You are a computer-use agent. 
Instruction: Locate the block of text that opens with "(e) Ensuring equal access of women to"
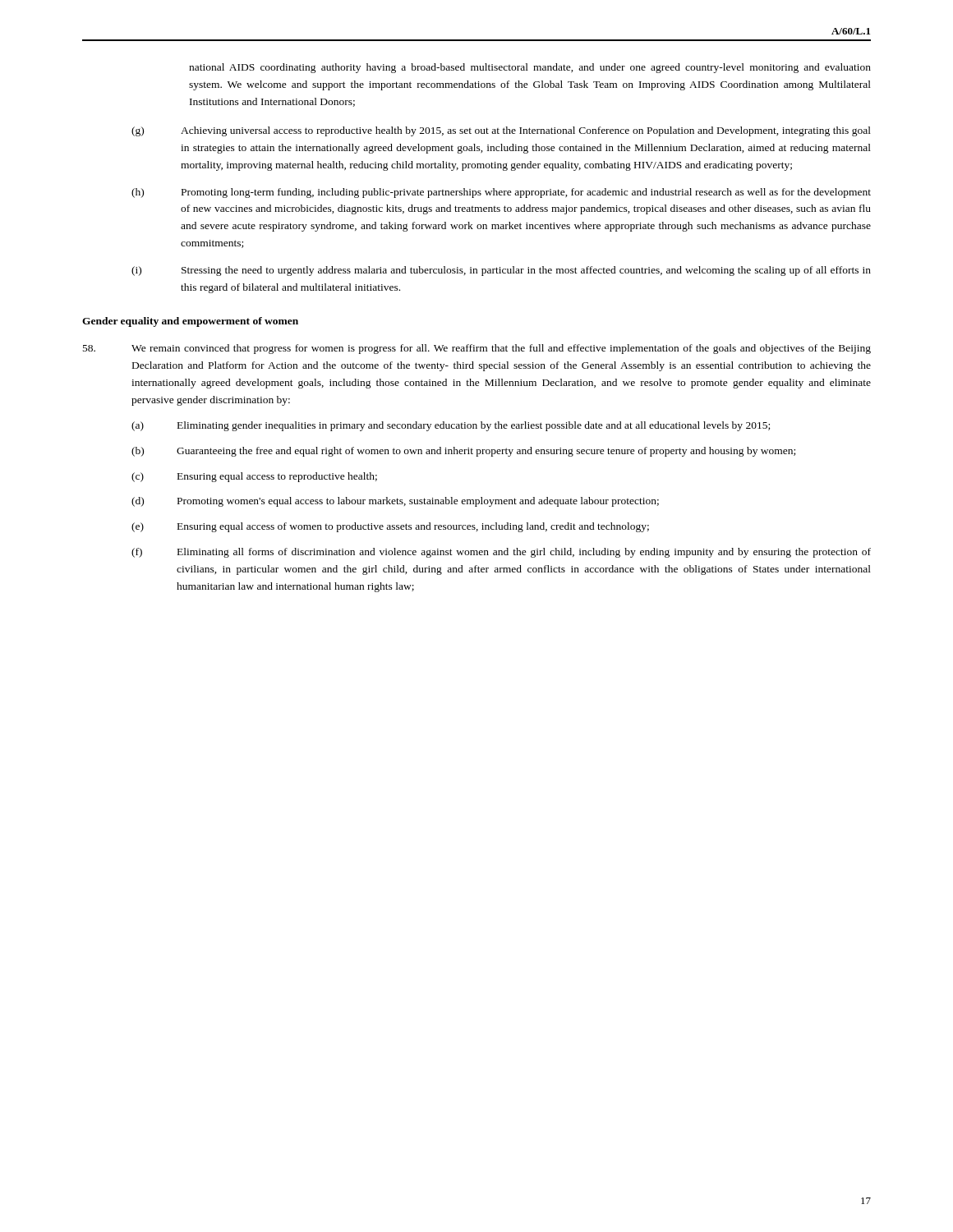(x=501, y=527)
